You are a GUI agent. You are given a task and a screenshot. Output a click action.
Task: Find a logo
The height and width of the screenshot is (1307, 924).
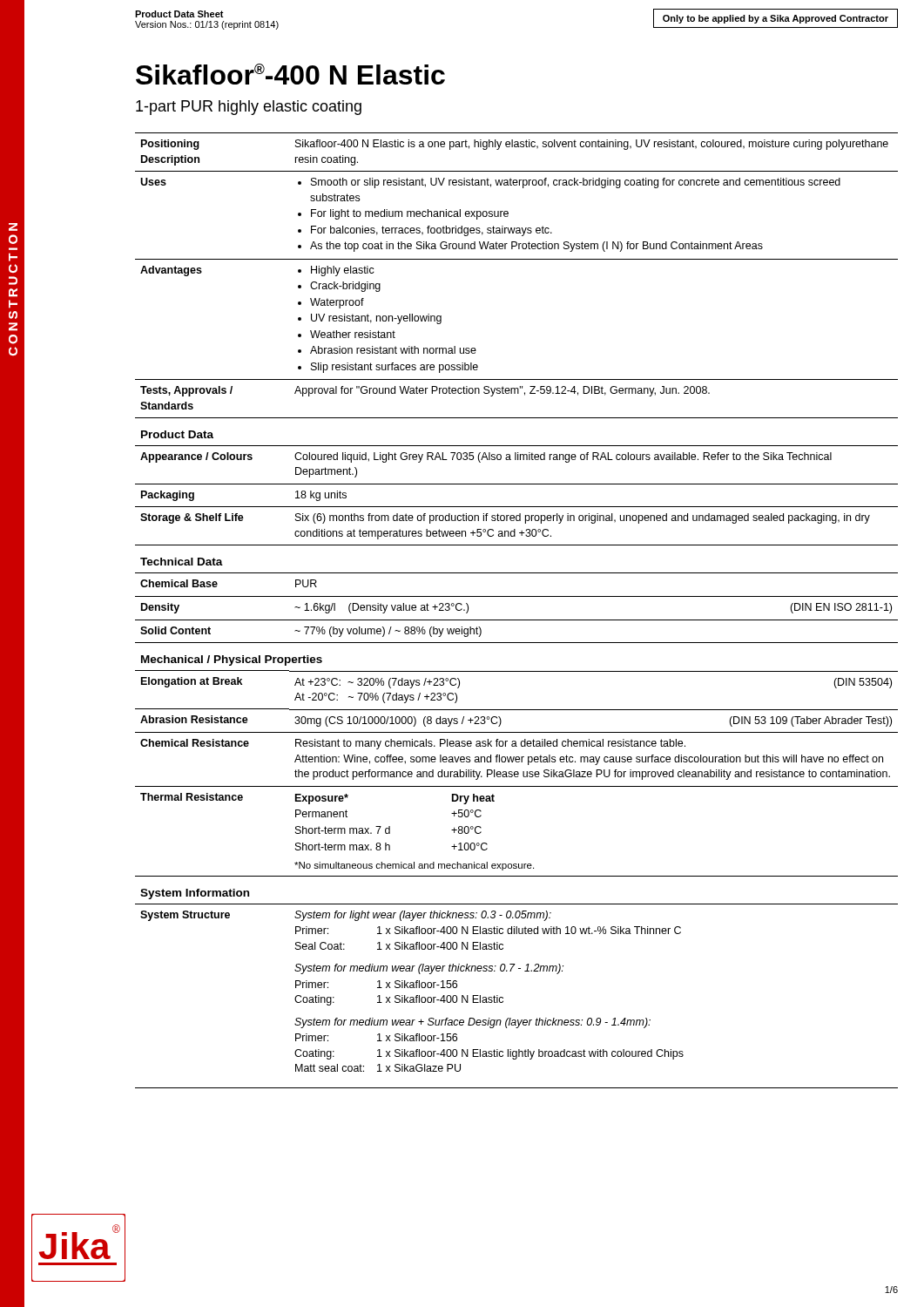[x=78, y=1249]
